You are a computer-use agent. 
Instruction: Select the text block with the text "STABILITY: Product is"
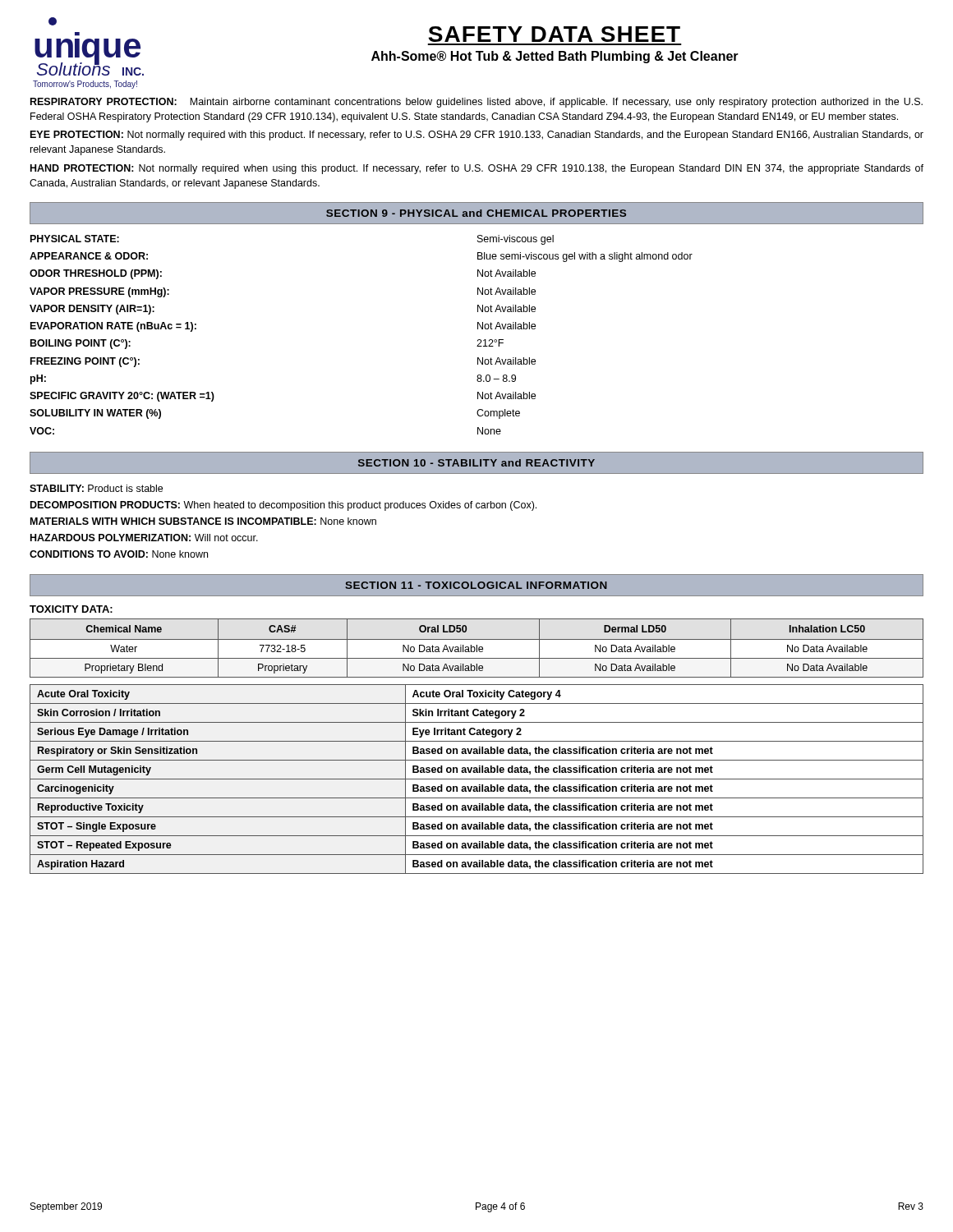tap(284, 521)
